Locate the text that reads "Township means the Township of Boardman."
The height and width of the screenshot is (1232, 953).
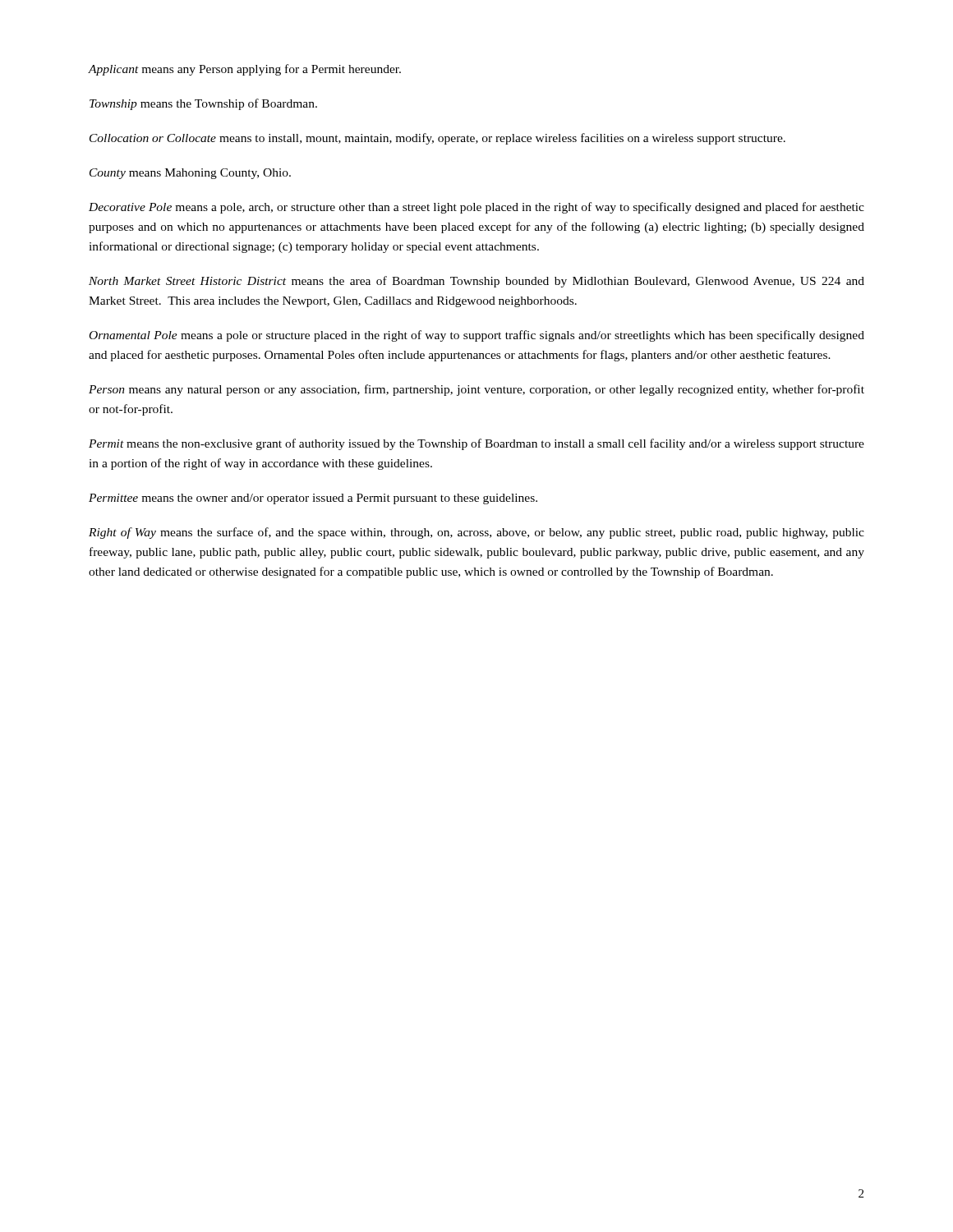pyautogui.click(x=203, y=103)
